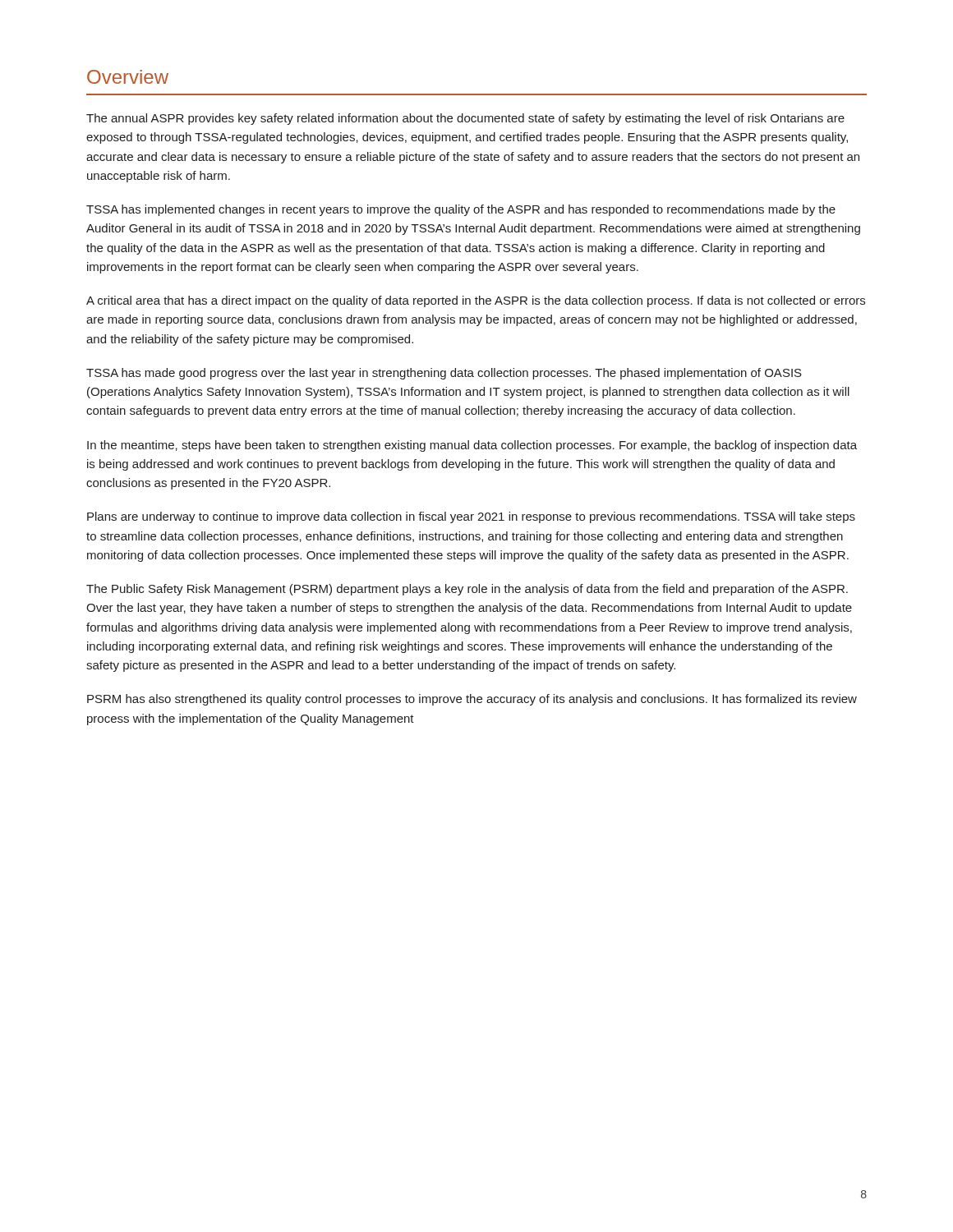The width and height of the screenshot is (953, 1232).
Task: Locate the block starting "A critical area"
Action: 476,319
